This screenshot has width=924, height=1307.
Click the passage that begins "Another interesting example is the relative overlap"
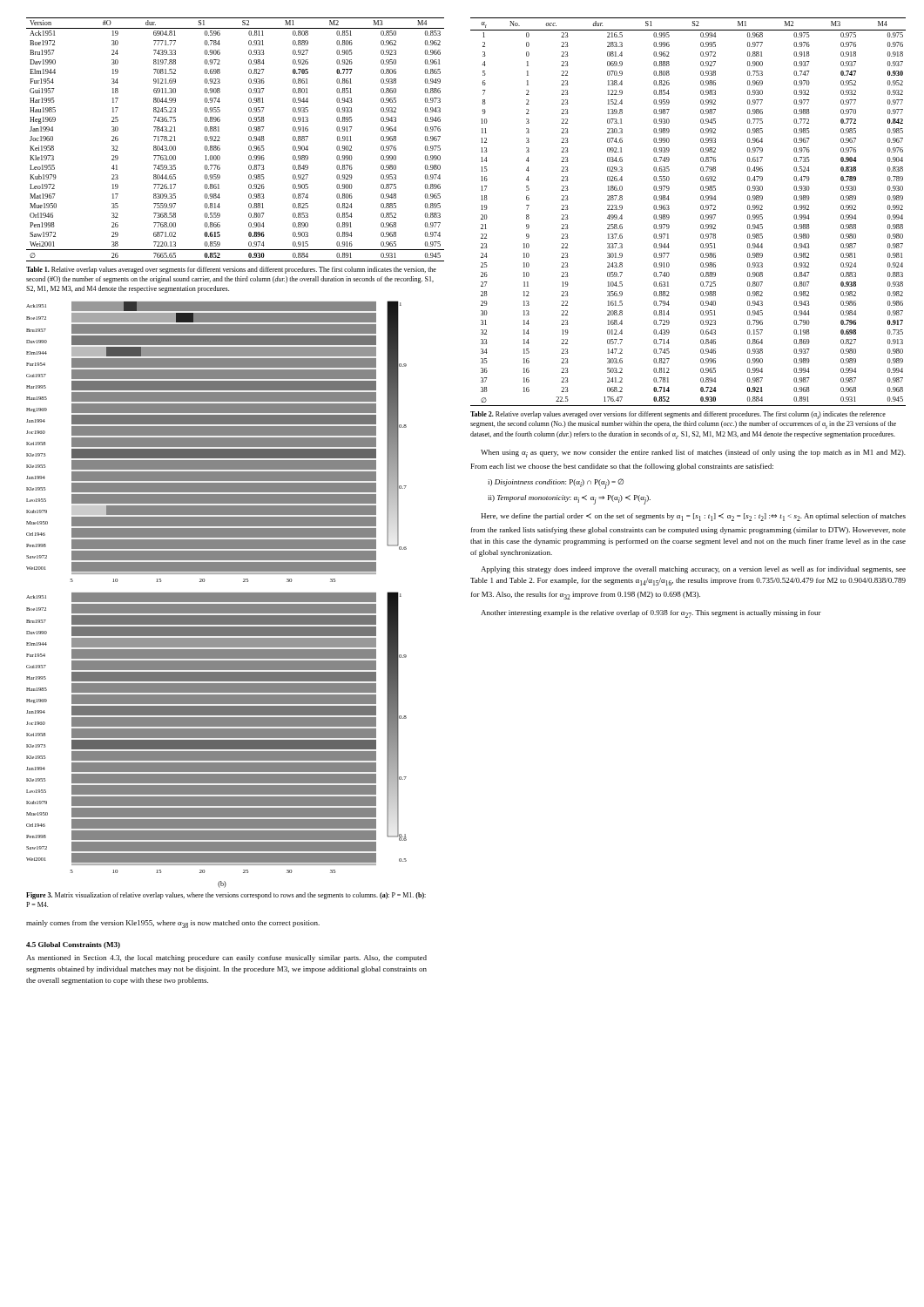point(651,614)
